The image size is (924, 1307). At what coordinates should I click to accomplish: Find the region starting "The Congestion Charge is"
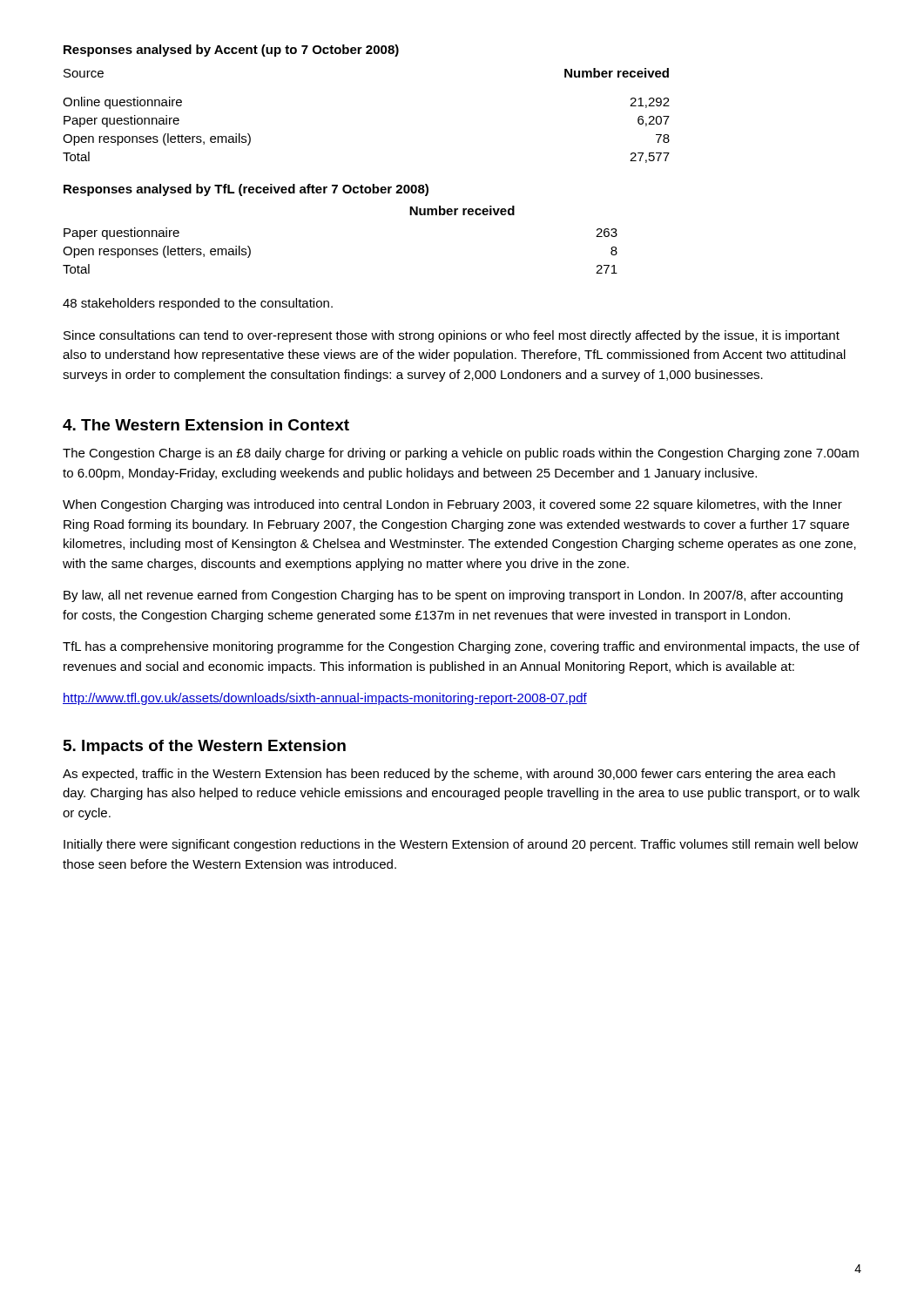[x=461, y=462]
